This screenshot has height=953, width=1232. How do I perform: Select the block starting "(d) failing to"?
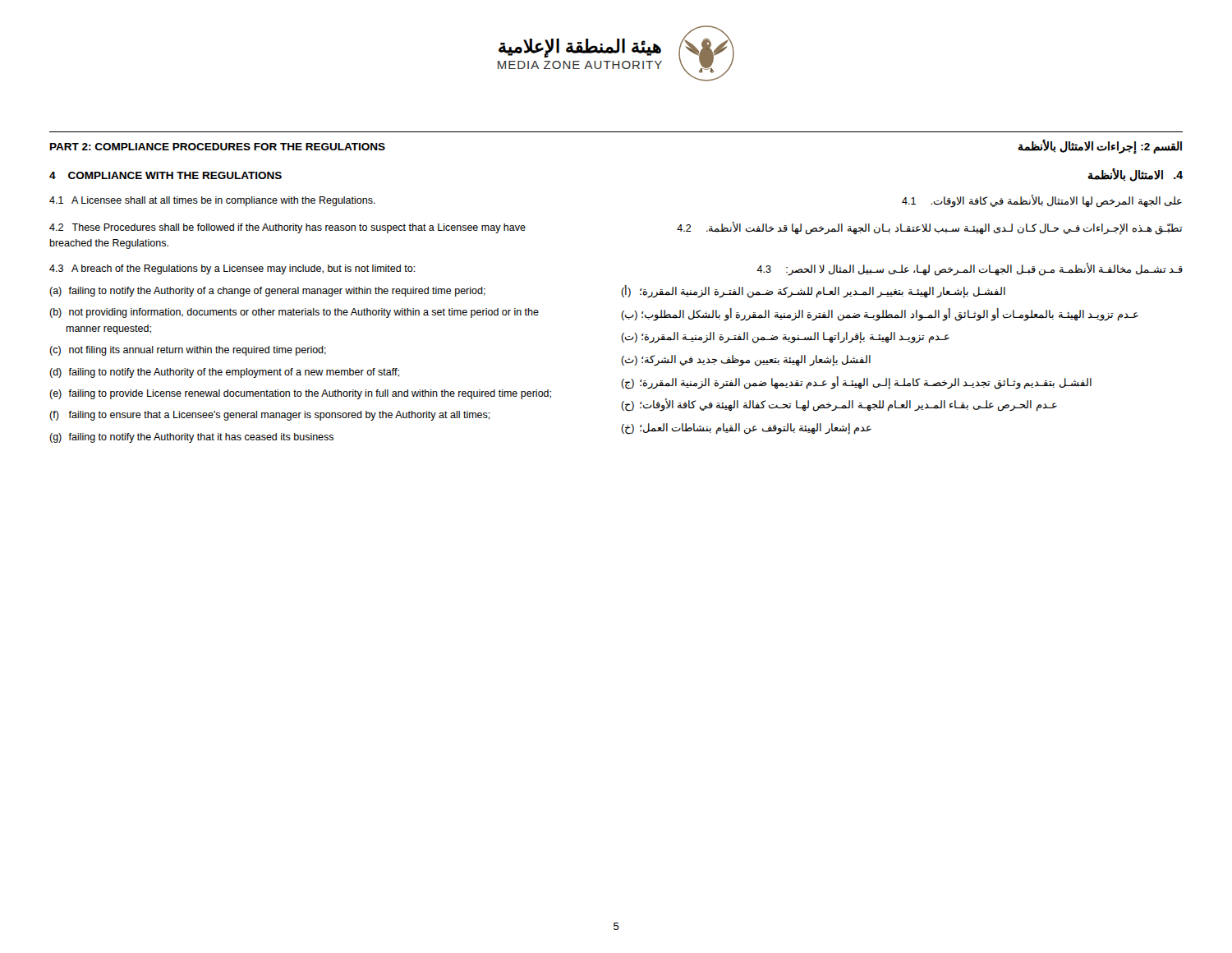(x=225, y=372)
